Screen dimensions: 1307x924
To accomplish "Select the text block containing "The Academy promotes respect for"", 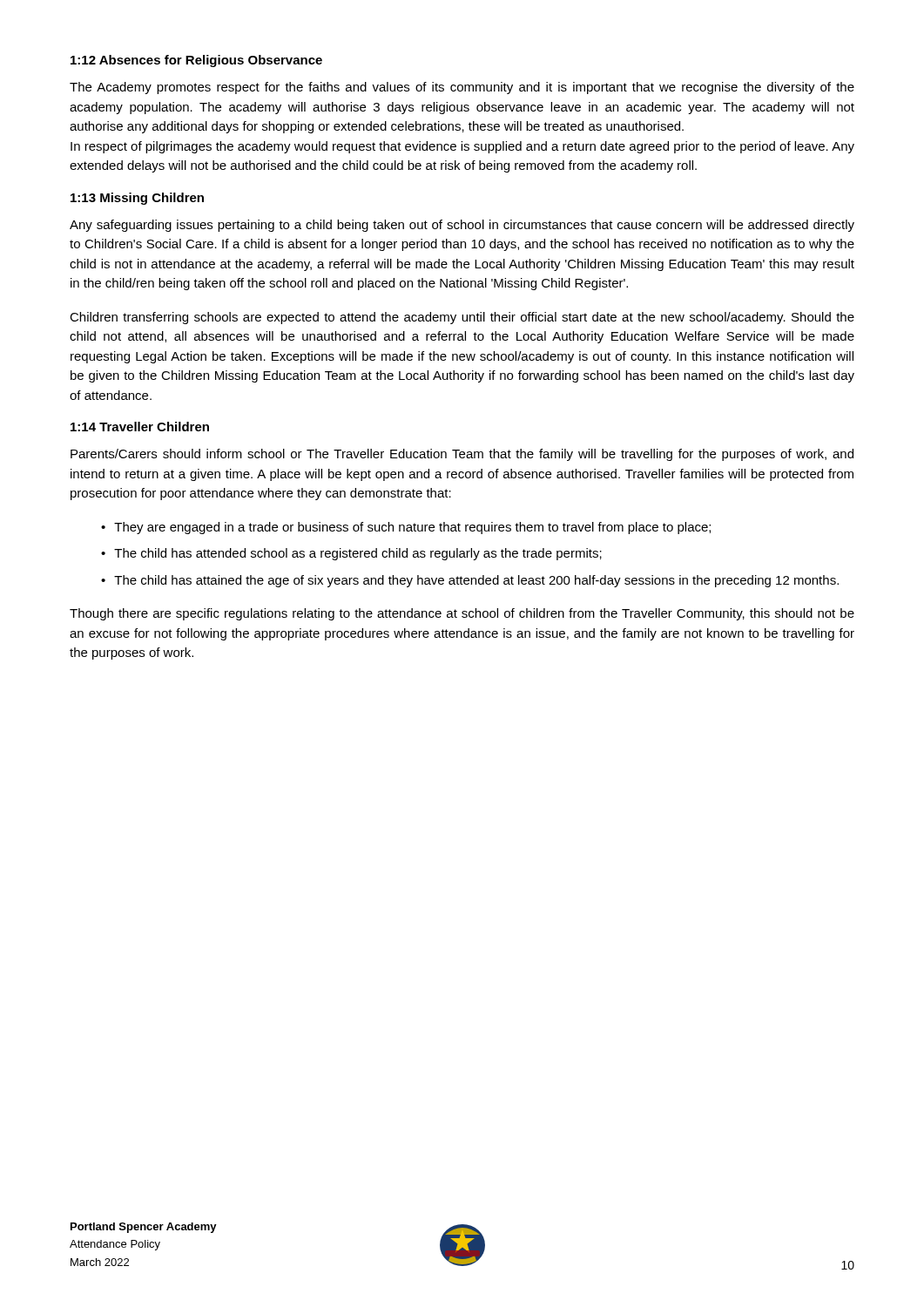I will click(462, 126).
